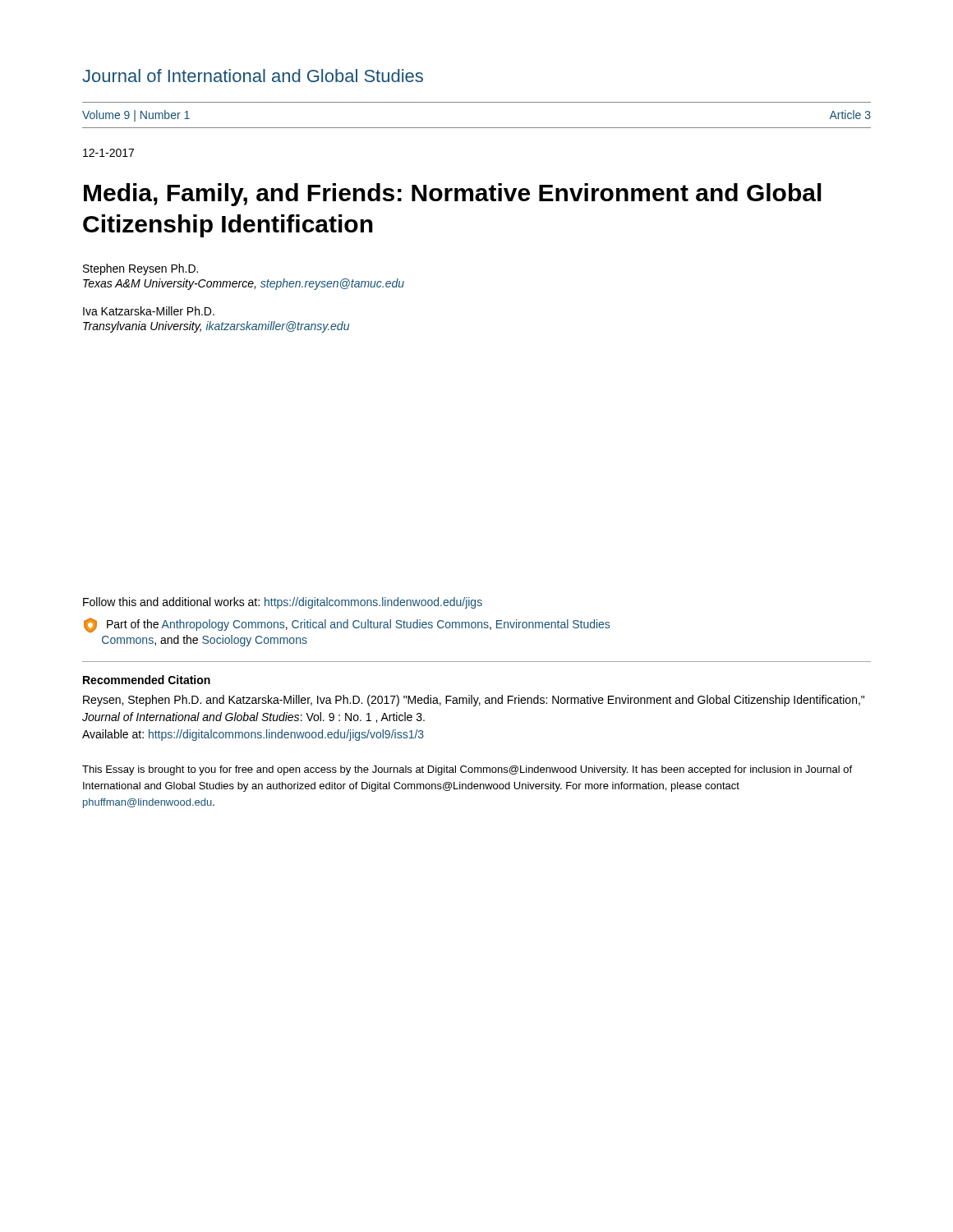Click where it says "Recommended Citation"
The image size is (953, 1232).
147,680
